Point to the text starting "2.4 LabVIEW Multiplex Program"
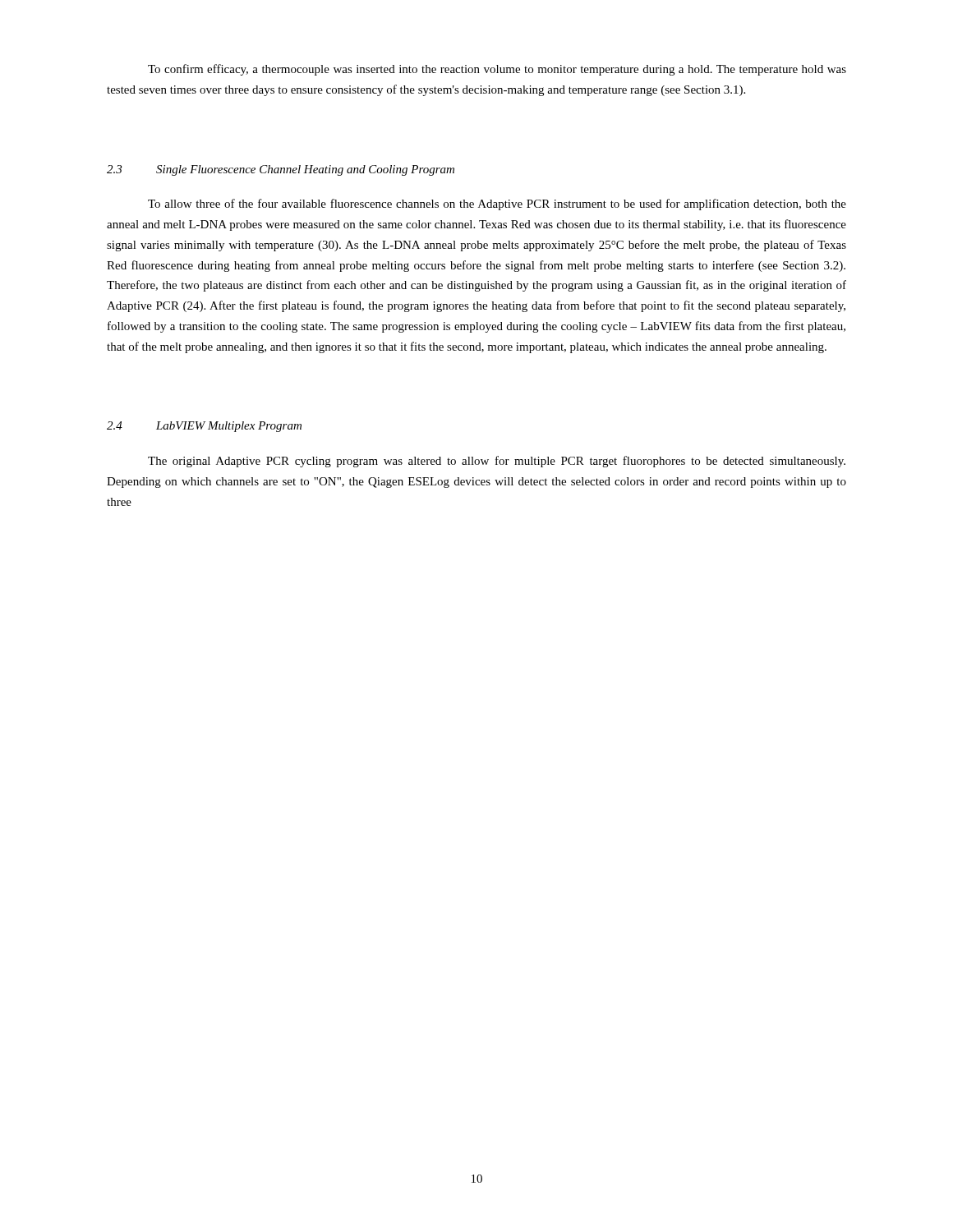The height and width of the screenshot is (1232, 953). [x=204, y=426]
